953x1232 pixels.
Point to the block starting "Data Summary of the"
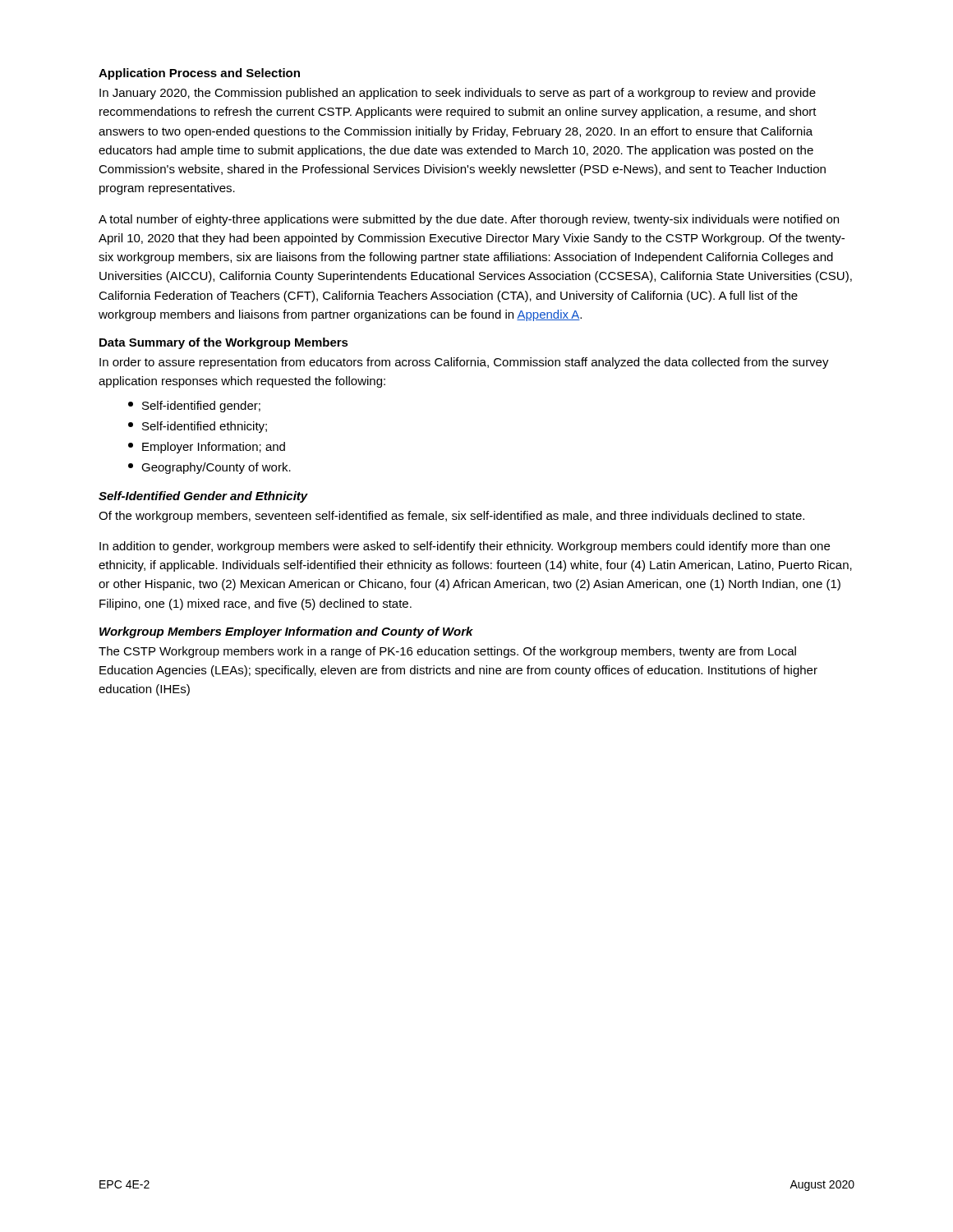223,342
